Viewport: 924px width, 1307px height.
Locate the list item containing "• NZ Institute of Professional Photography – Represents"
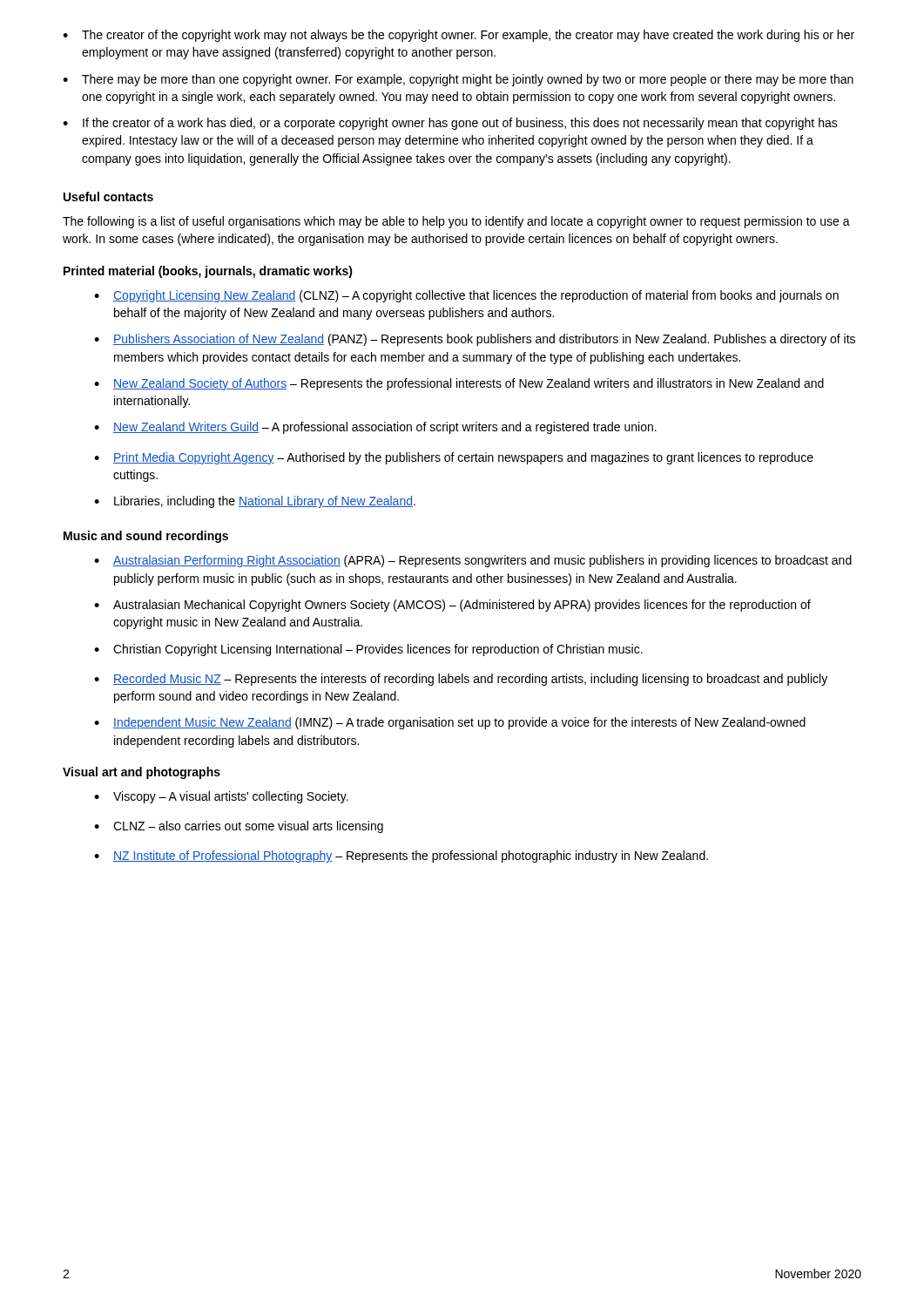tap(478, 858)
